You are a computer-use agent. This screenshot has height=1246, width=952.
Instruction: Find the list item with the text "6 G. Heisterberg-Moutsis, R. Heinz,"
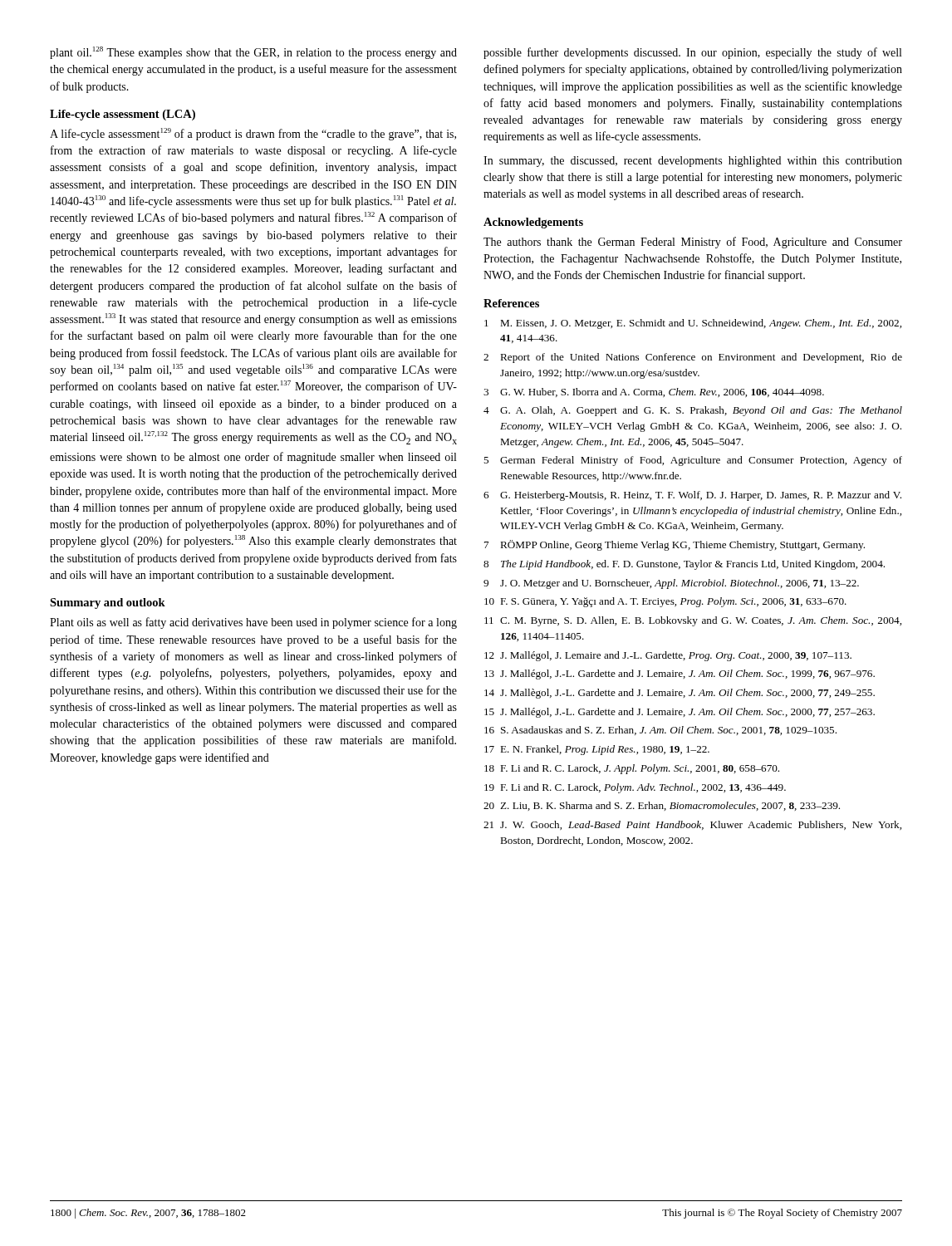point(693,511)
